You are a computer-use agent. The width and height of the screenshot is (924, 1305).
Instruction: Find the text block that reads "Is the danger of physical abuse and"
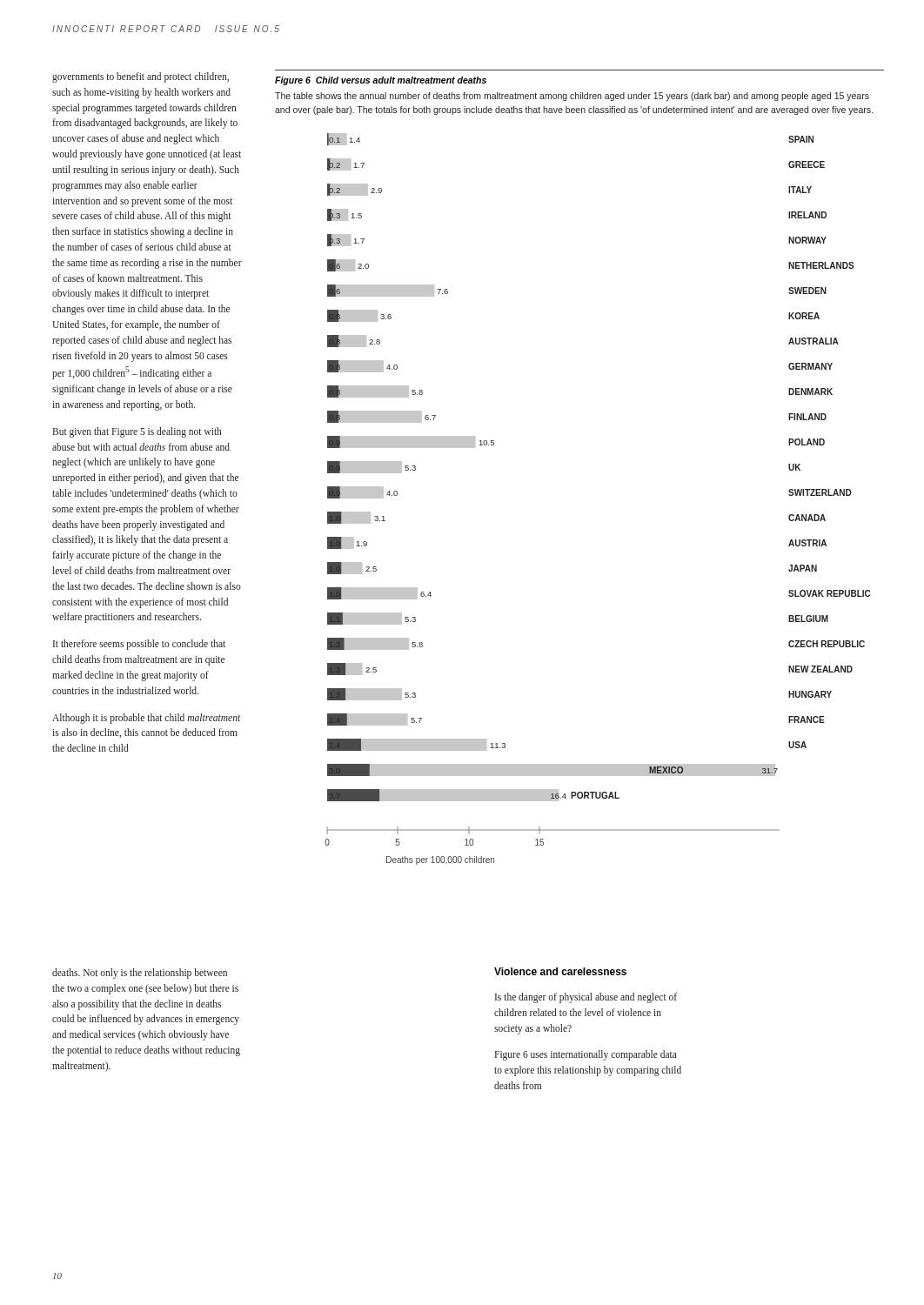coord(589,1042)
